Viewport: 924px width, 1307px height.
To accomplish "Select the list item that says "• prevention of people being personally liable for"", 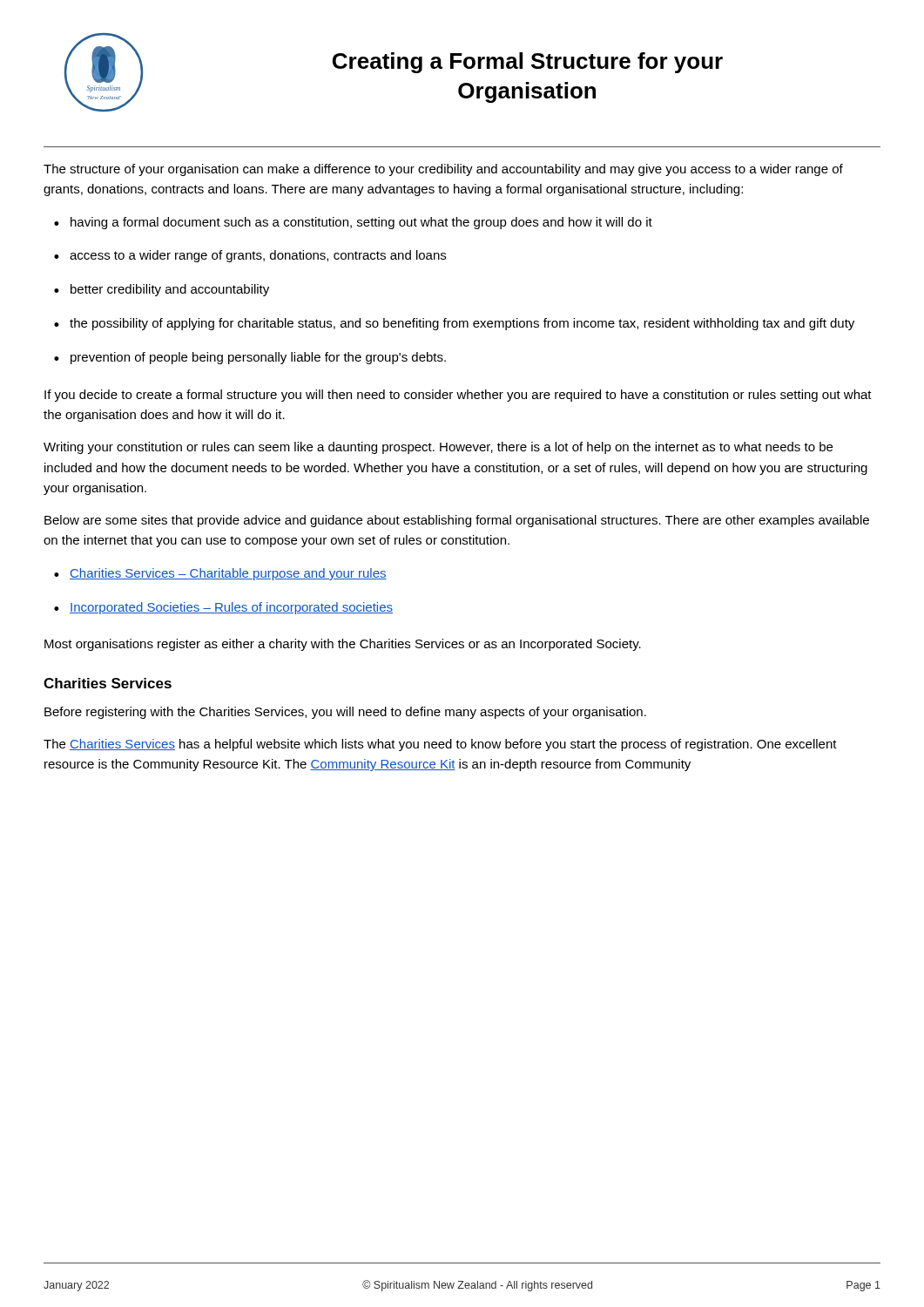I will (x=250, y=358).
